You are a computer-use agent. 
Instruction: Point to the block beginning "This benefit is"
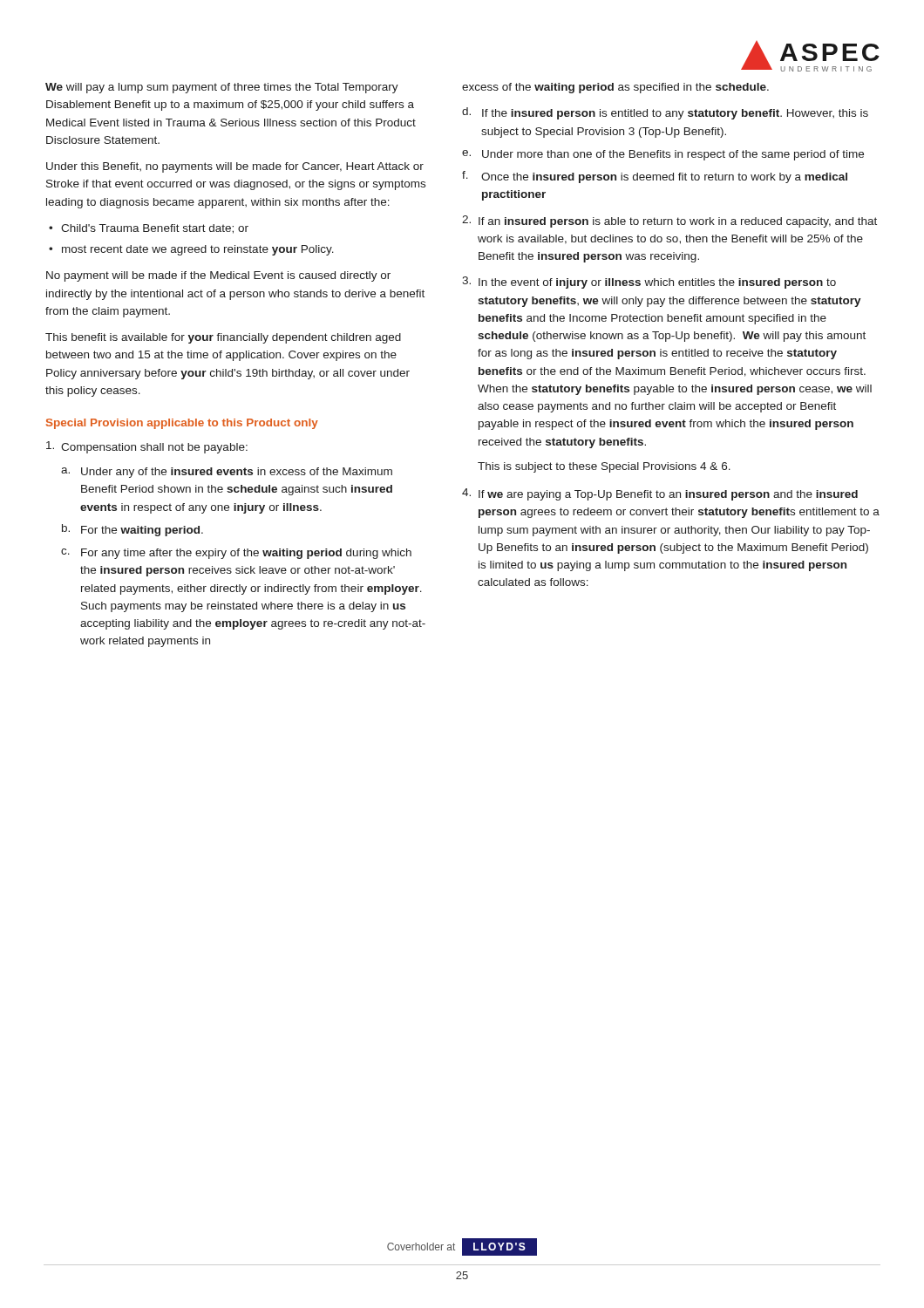click(237, 364)
